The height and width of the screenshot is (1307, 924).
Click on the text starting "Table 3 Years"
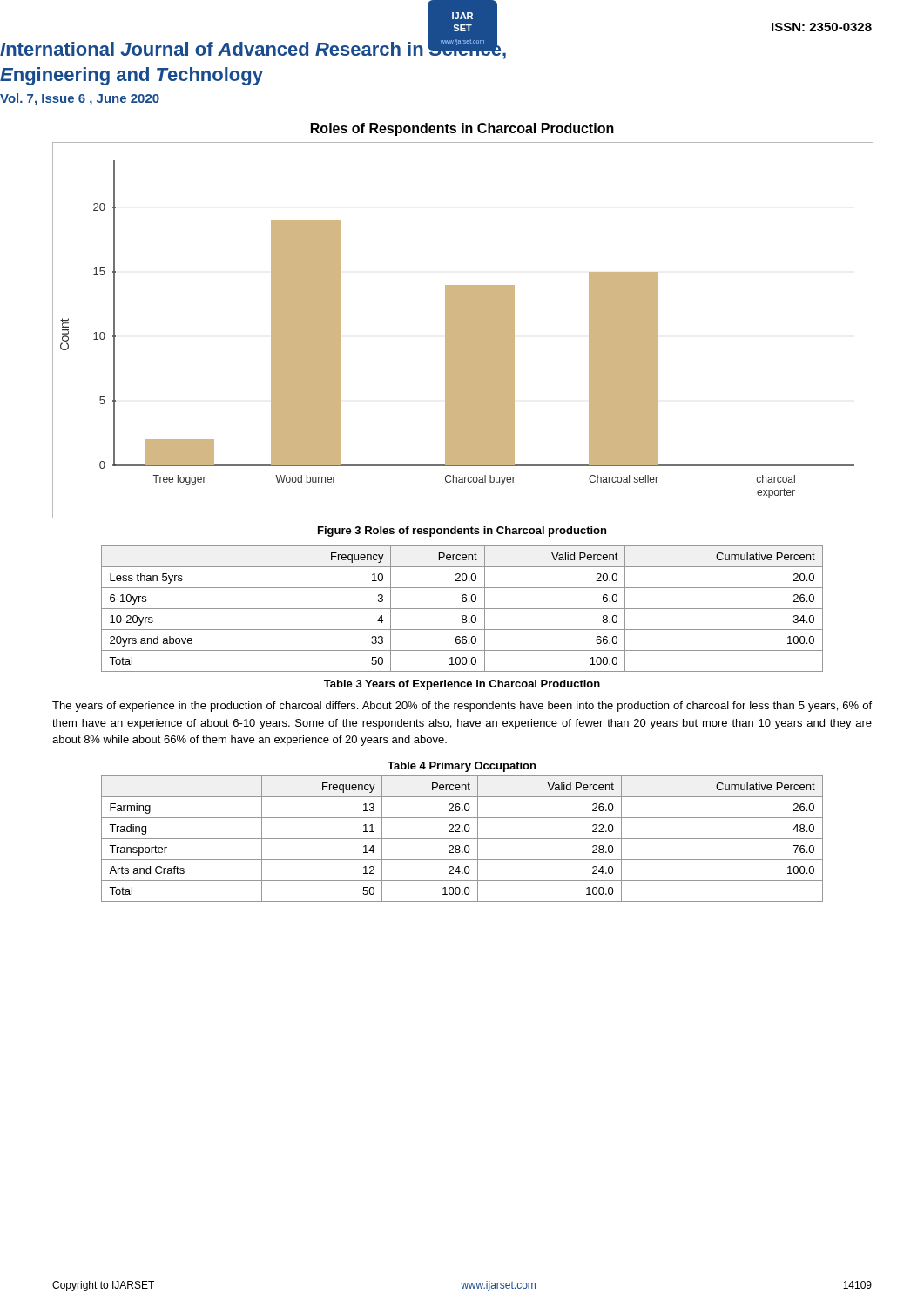[462, 684]
